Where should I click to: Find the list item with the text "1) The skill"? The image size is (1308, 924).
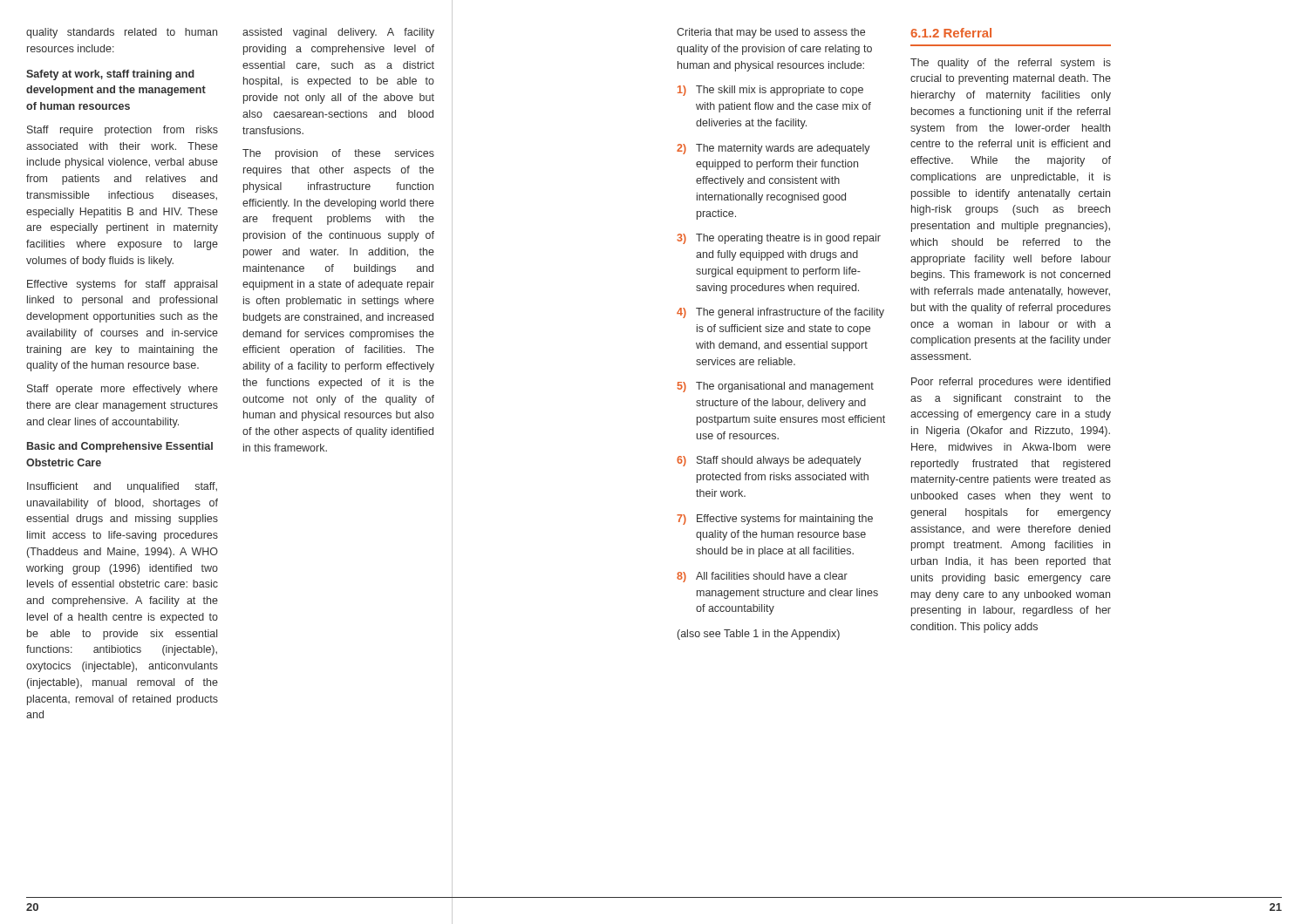(781, 107)
